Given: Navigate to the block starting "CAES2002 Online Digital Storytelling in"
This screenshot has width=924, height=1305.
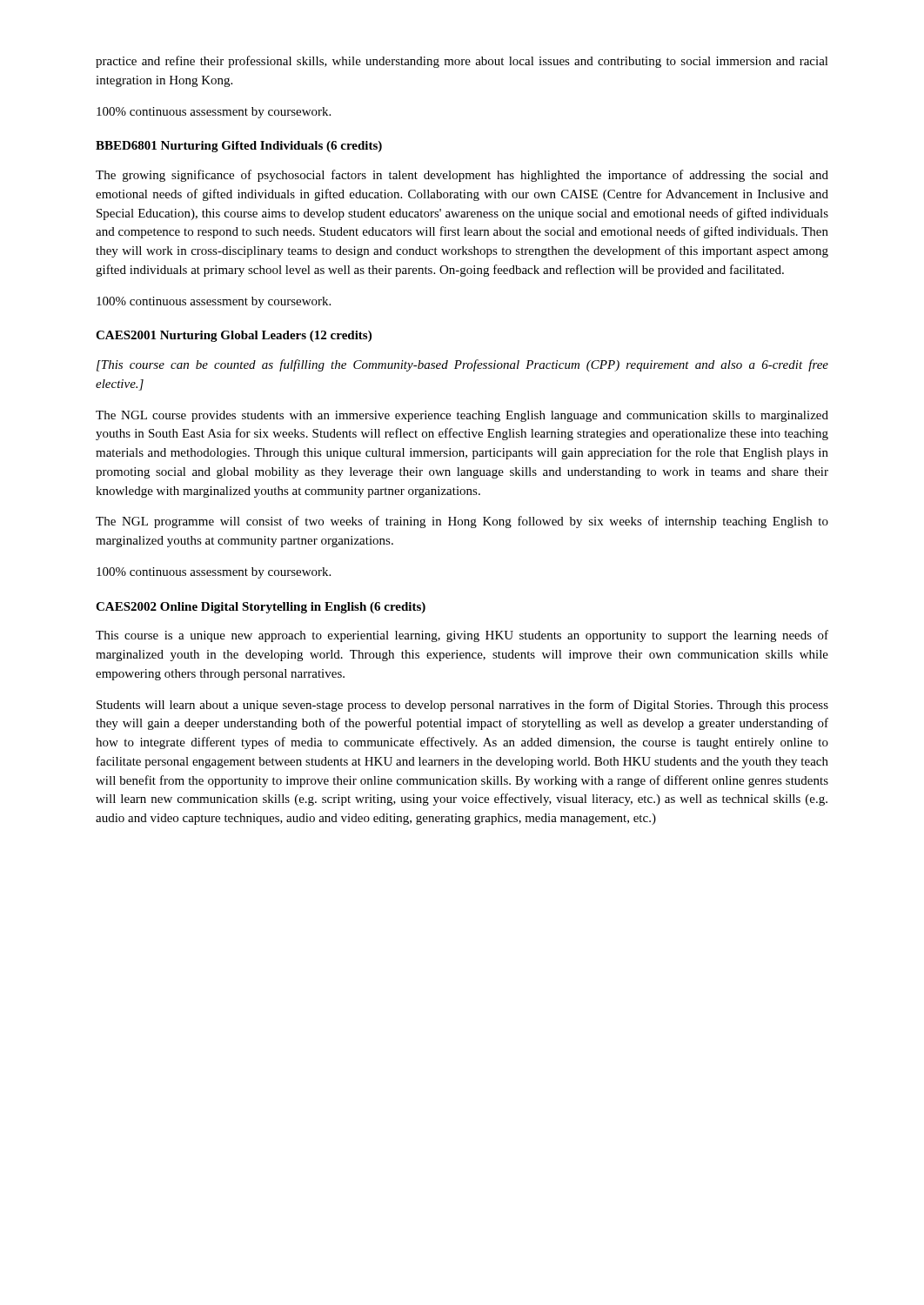Looking at the screenshot, I should pos(261,606).
